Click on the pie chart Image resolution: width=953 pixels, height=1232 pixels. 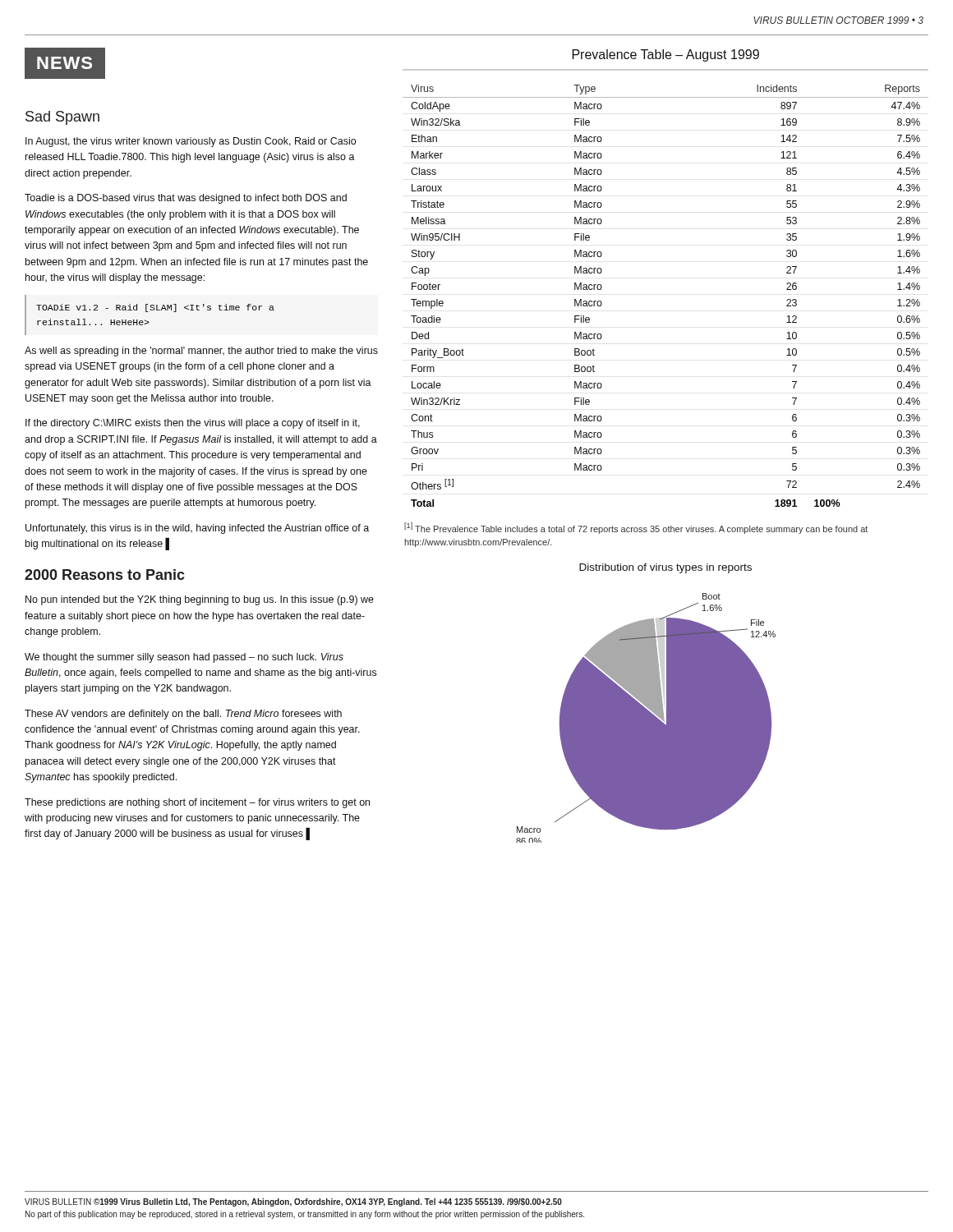pos(665,712)
